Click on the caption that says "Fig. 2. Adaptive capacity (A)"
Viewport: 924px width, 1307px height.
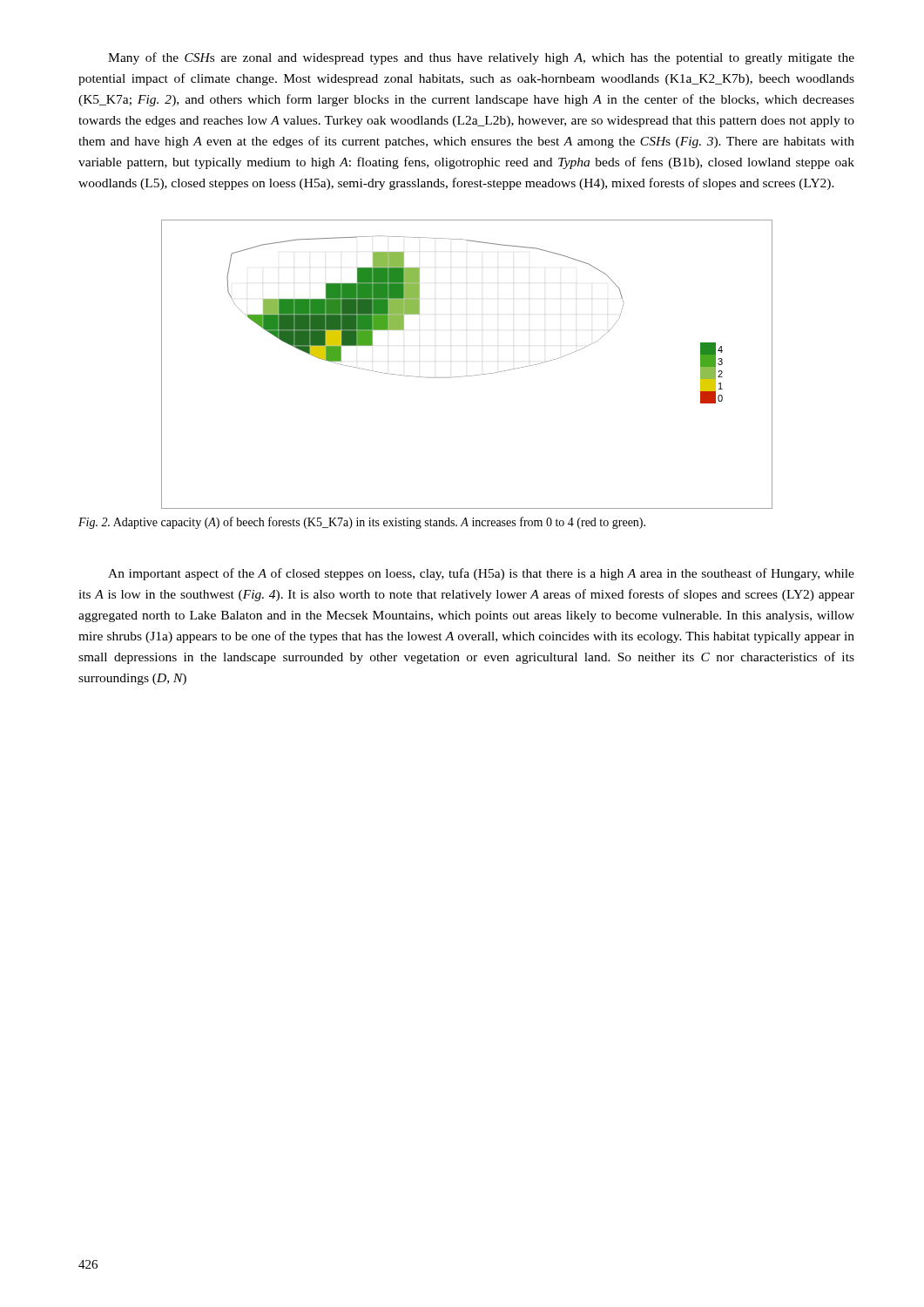pos(362,522)
